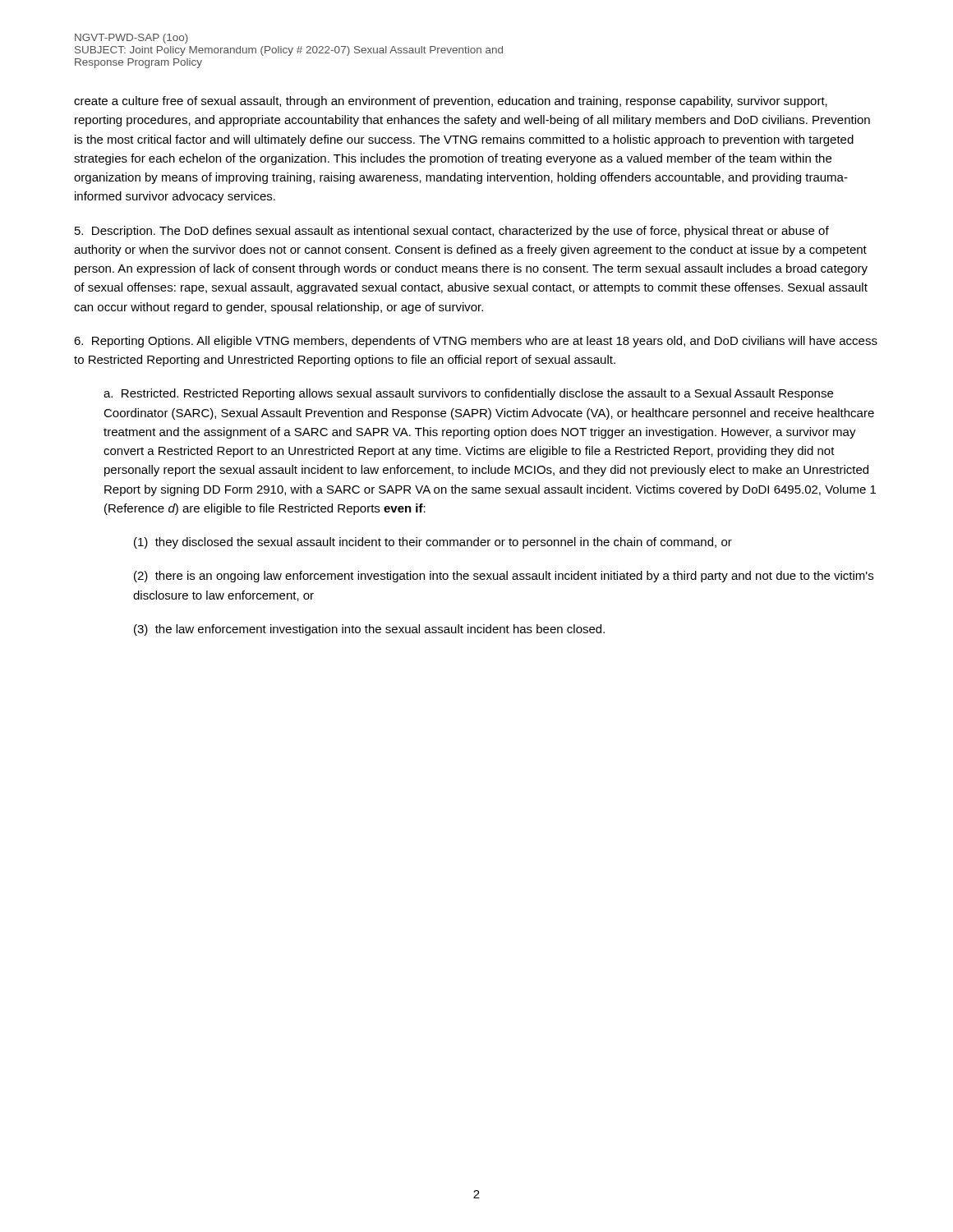Click on the text block containing "a. Restricted. Restricted Reporting allows sexual assault survivors"
The width and height of the screenshot is (953, 1232).
click(490, 450)
